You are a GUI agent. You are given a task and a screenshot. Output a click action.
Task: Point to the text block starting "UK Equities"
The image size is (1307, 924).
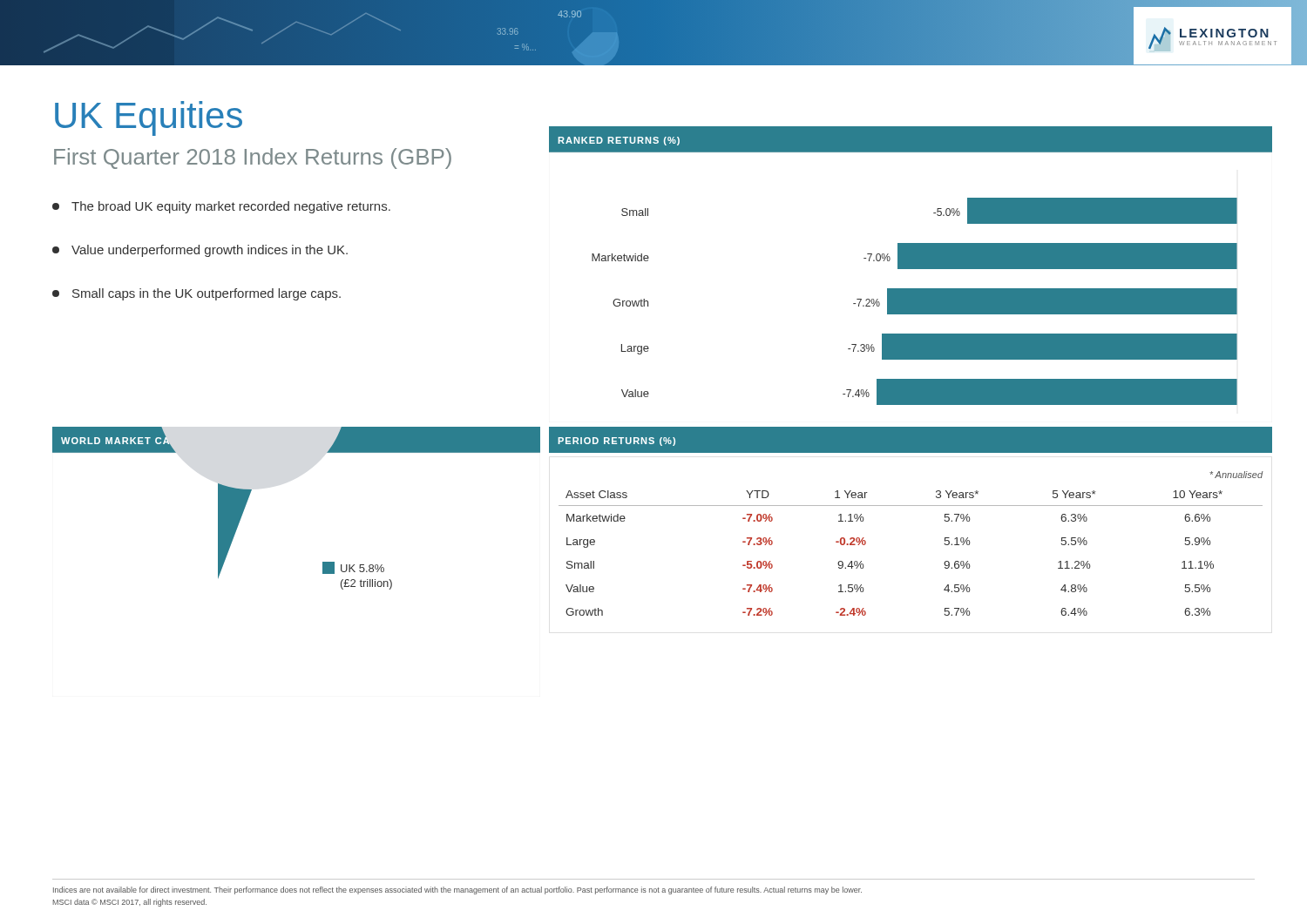pyautogui.click(x=148, y=116)
